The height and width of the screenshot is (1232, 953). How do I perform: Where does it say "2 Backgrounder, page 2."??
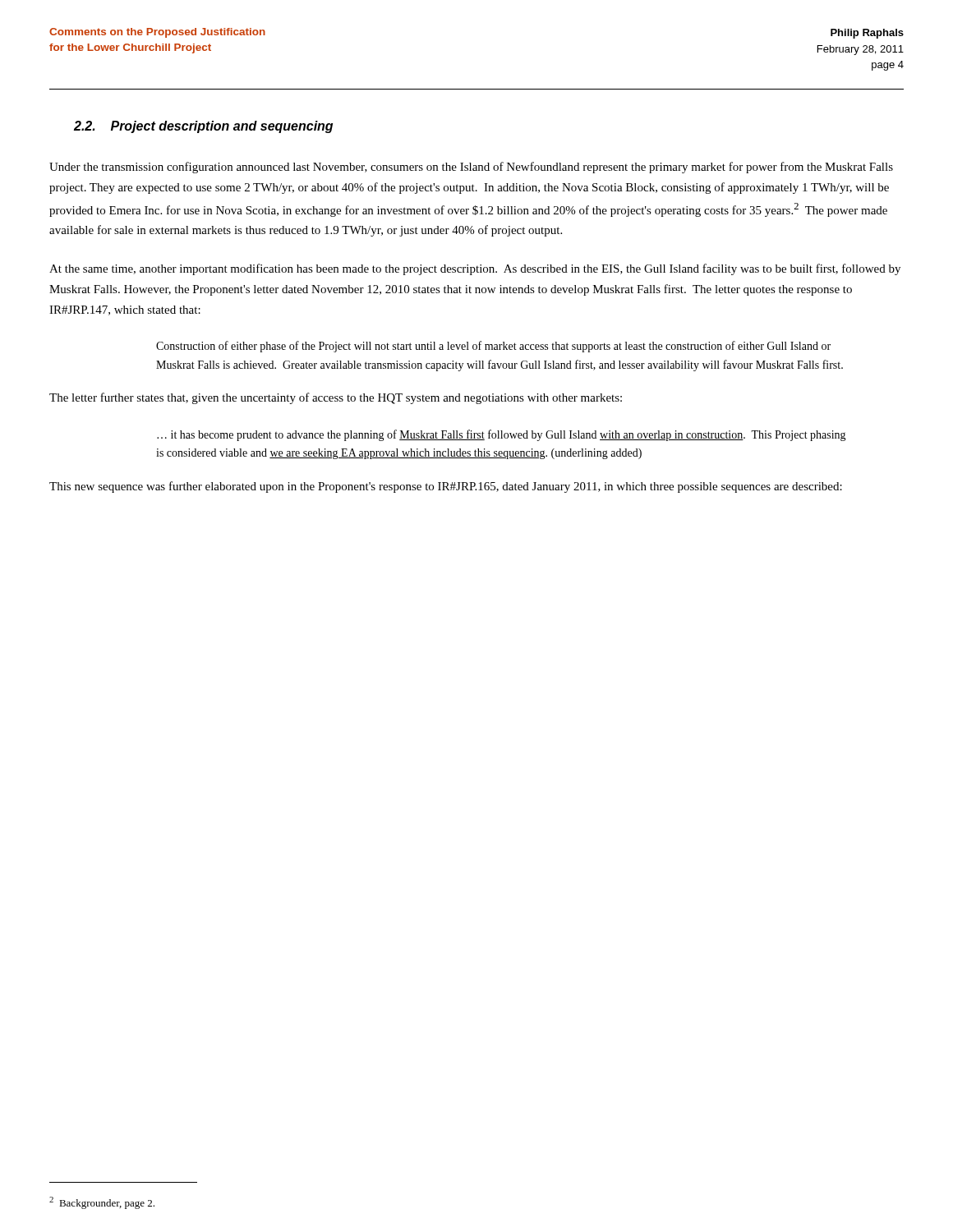click(102, 1202)
